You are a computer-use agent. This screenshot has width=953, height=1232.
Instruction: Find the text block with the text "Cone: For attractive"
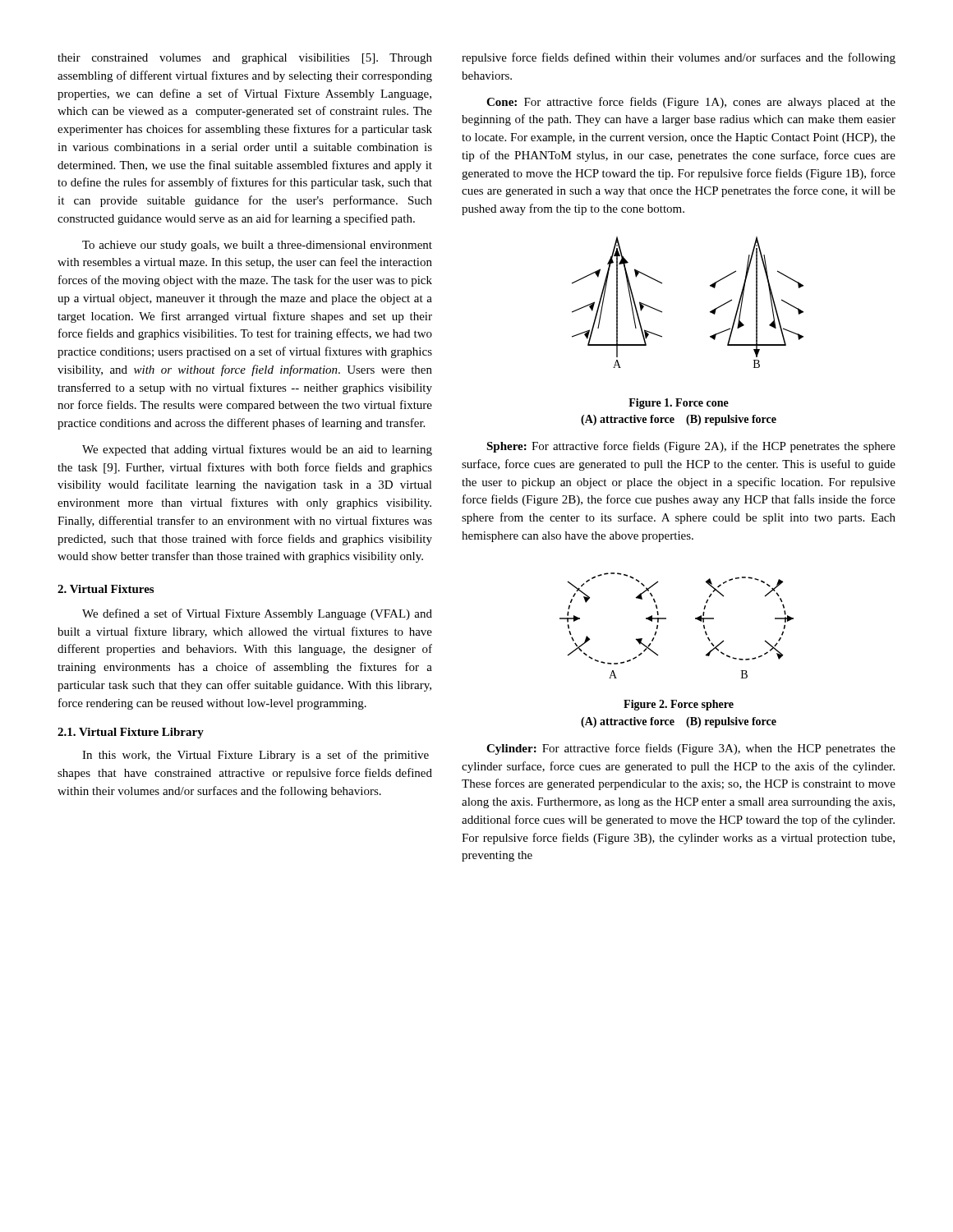click(x=679, y=156)
